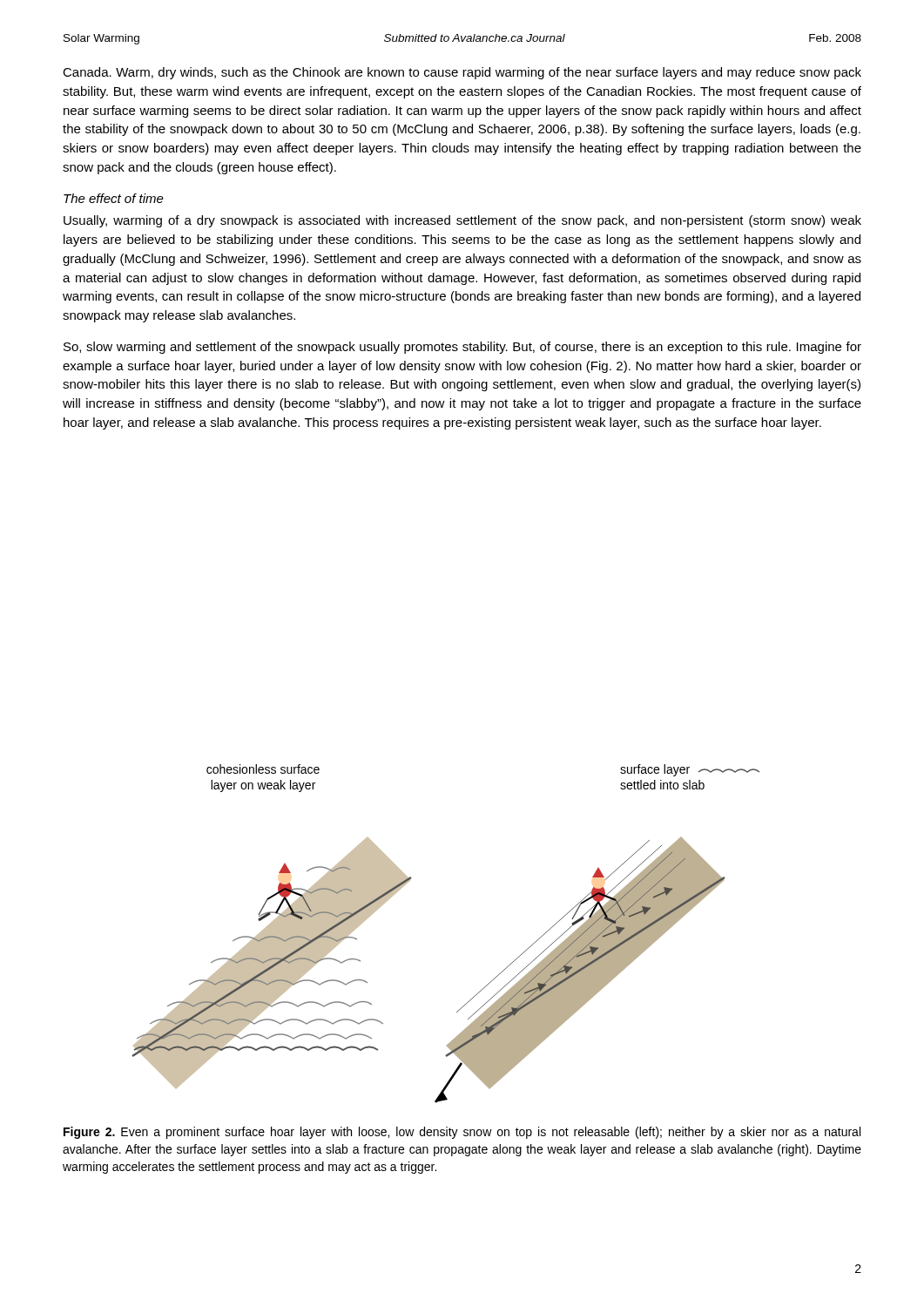This screenshot has width=924, height=1307.
Task: Point to the element starting "Usually, warming of a"
Action: pyautogui.click(x=462, y=268)
